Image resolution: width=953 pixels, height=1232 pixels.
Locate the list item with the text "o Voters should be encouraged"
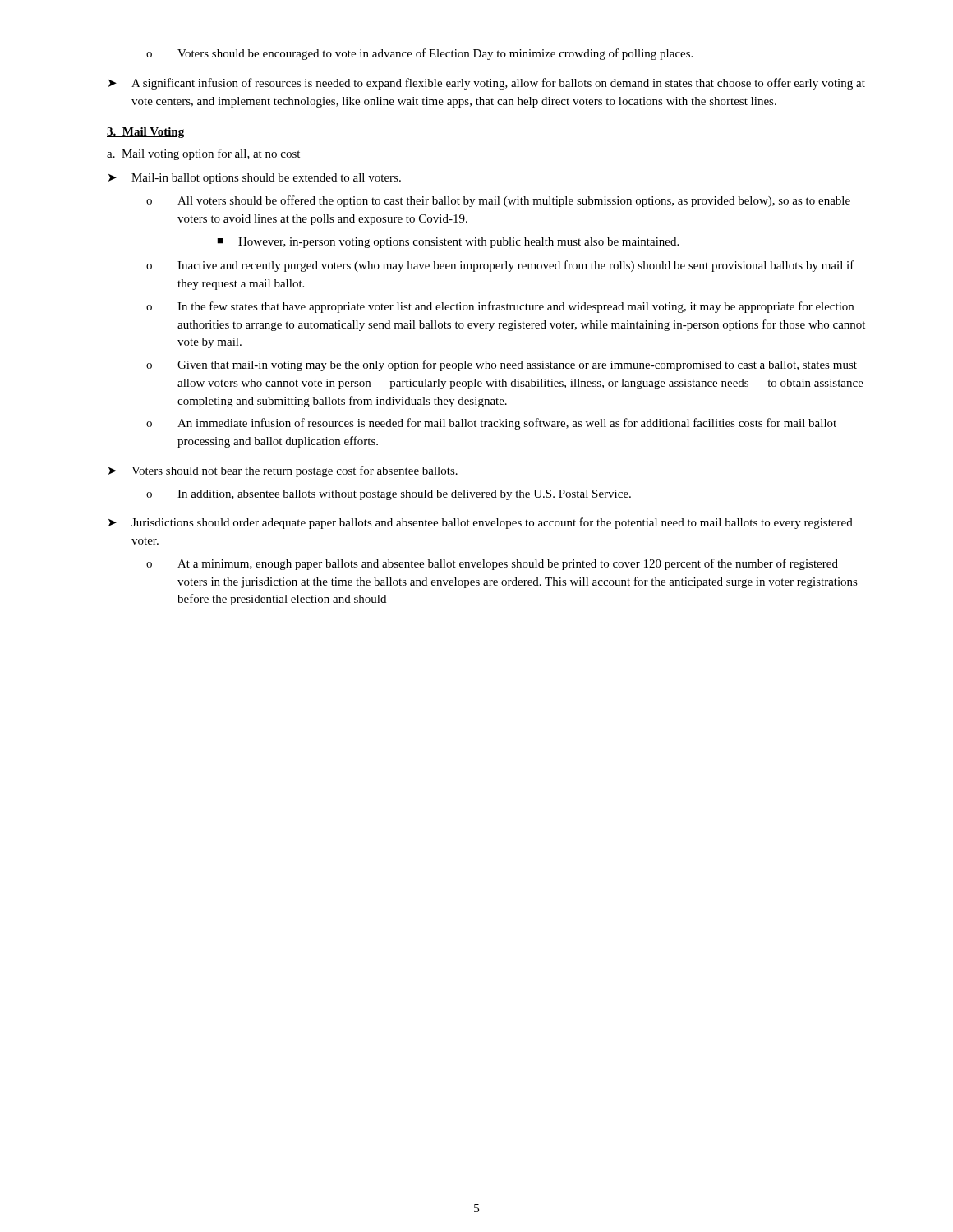coord(417,54)
